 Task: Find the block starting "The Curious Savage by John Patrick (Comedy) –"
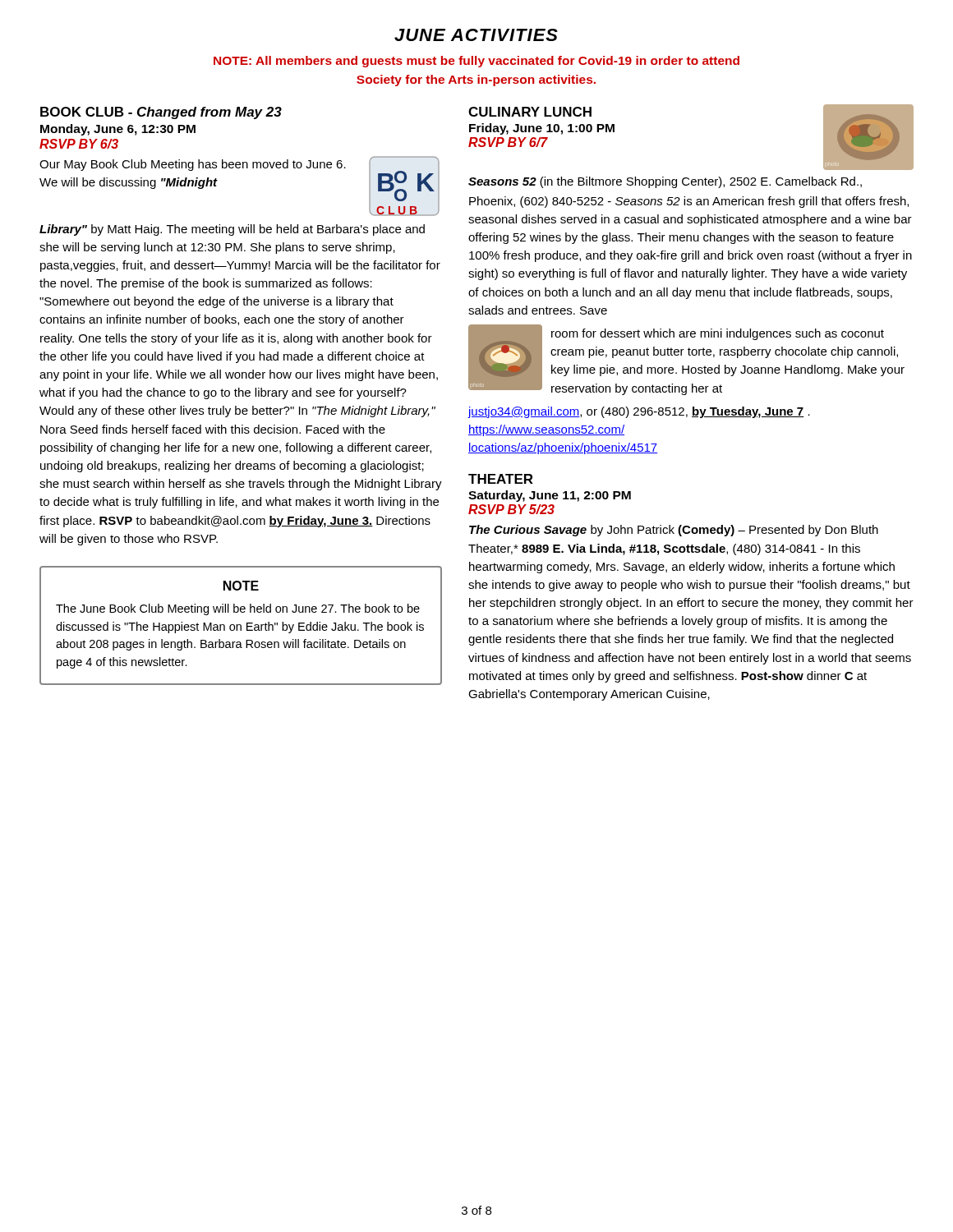click(691, 612)
